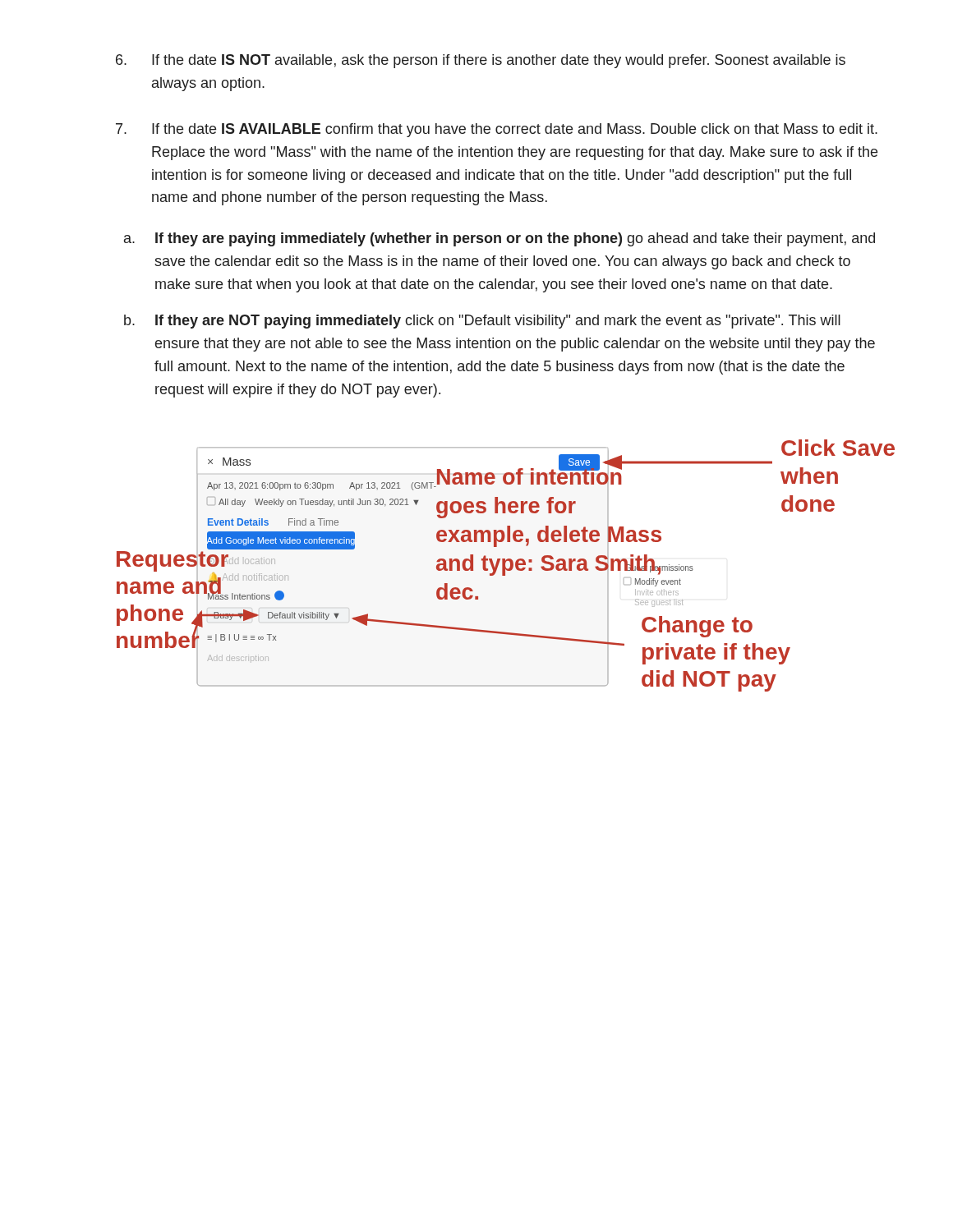The image size is (953, 1232).
Task: Point to the text starting "b. If they"
Action: [x=505, y=355]
